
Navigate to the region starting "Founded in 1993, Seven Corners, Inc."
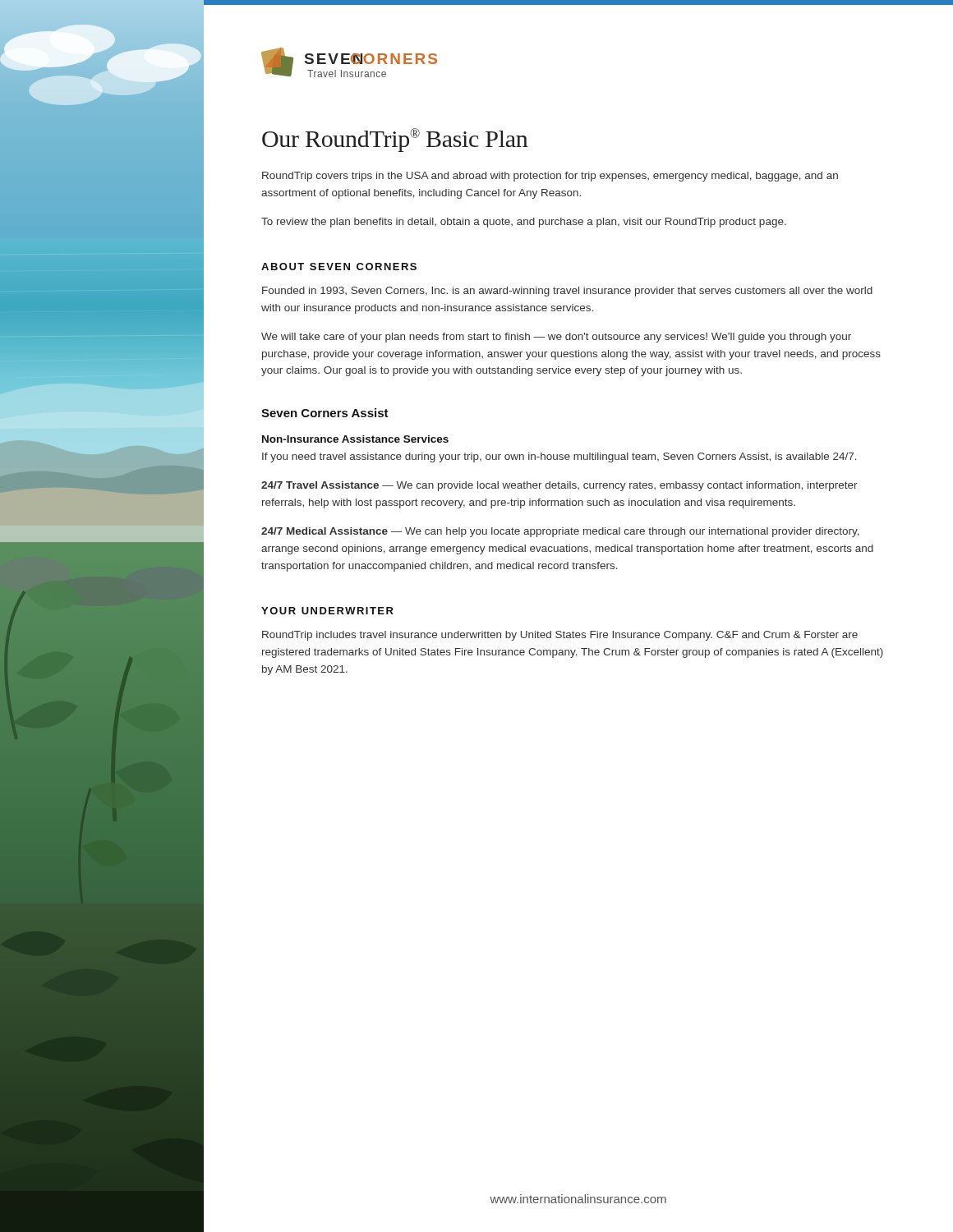(578, 300)
